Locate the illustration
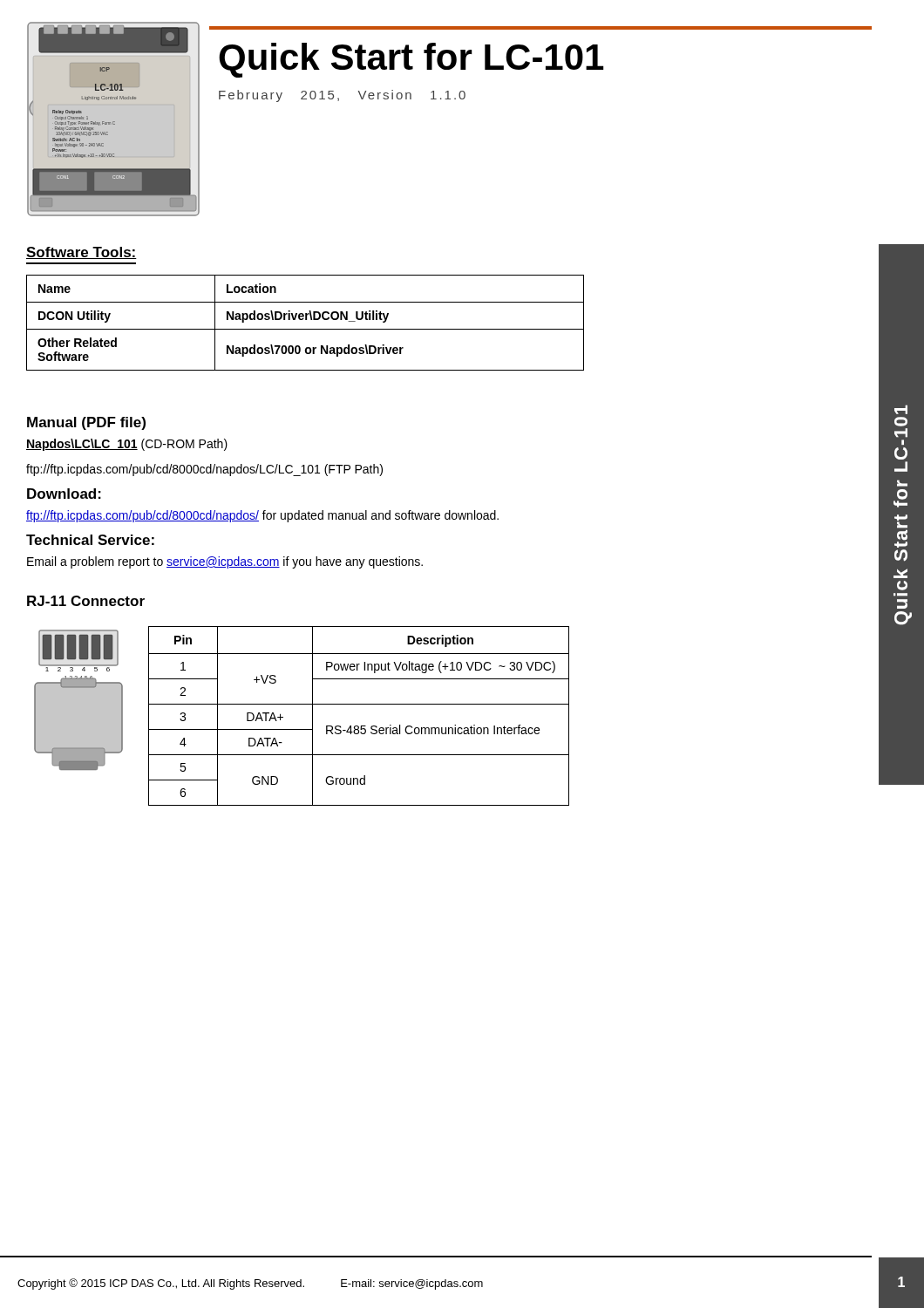 [78, 702]
